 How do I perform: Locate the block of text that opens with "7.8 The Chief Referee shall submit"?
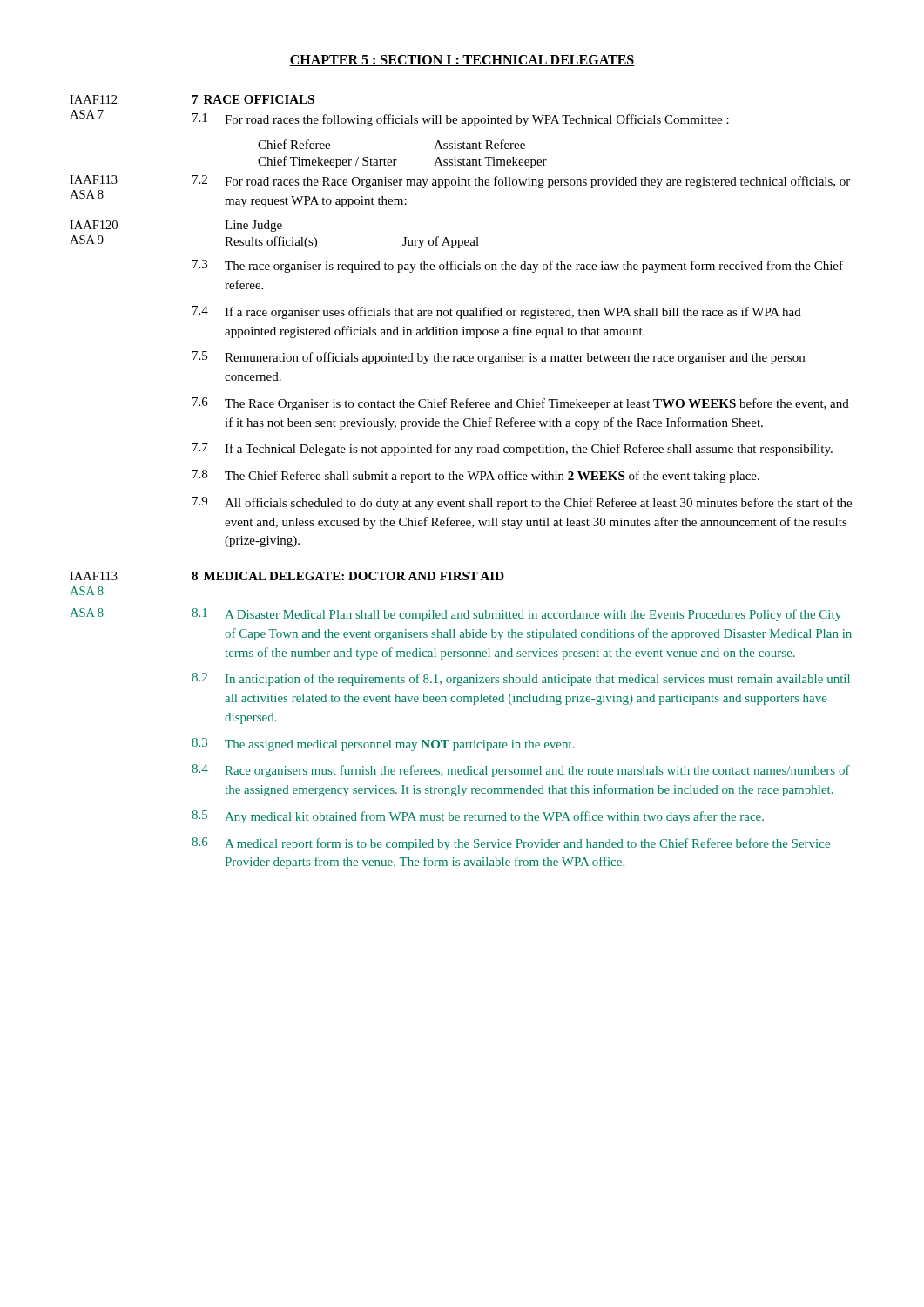pyautogui.click(x=462, y=479)
